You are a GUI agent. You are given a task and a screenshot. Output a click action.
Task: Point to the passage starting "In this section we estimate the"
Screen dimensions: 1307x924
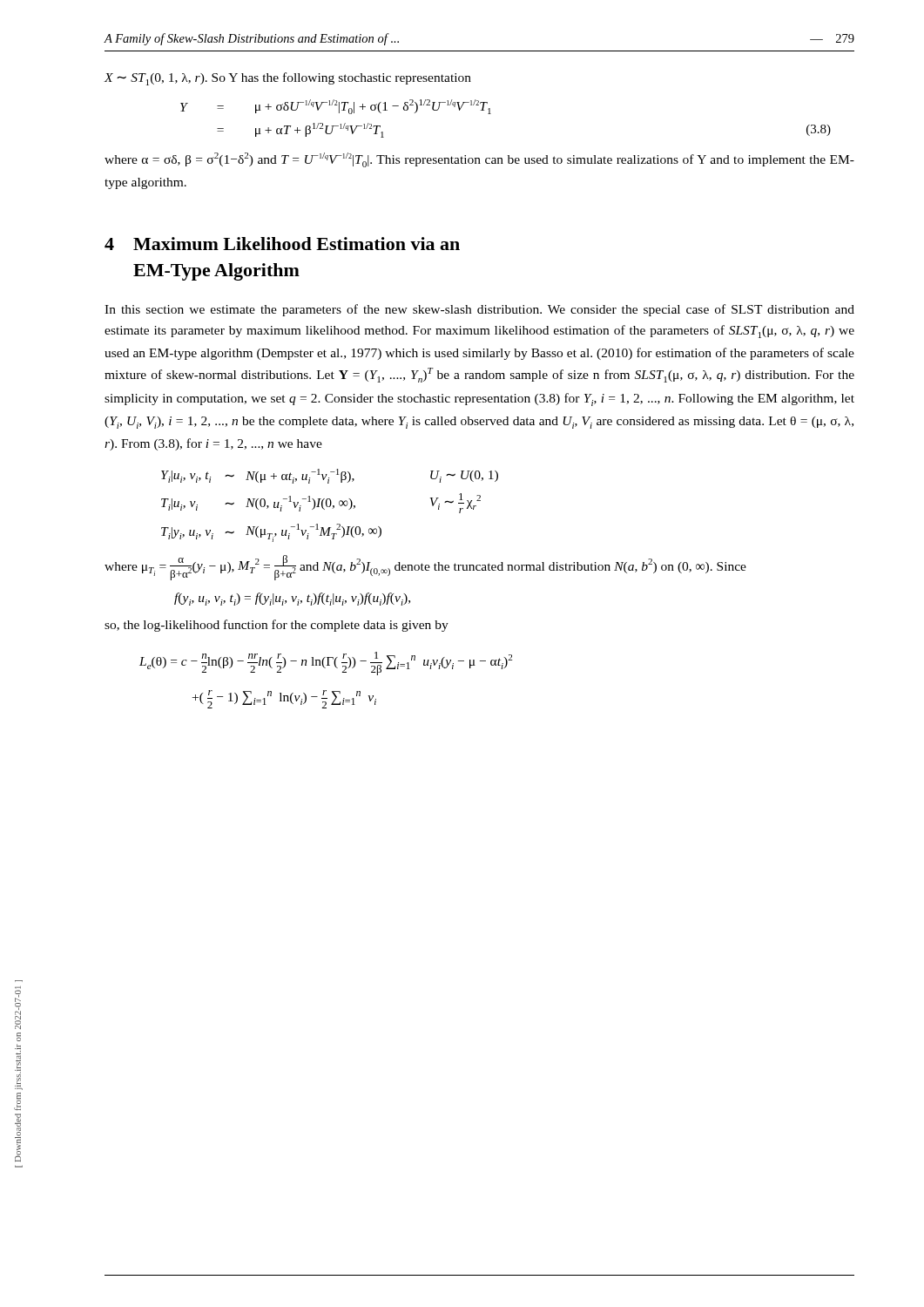tap(479, 376)
